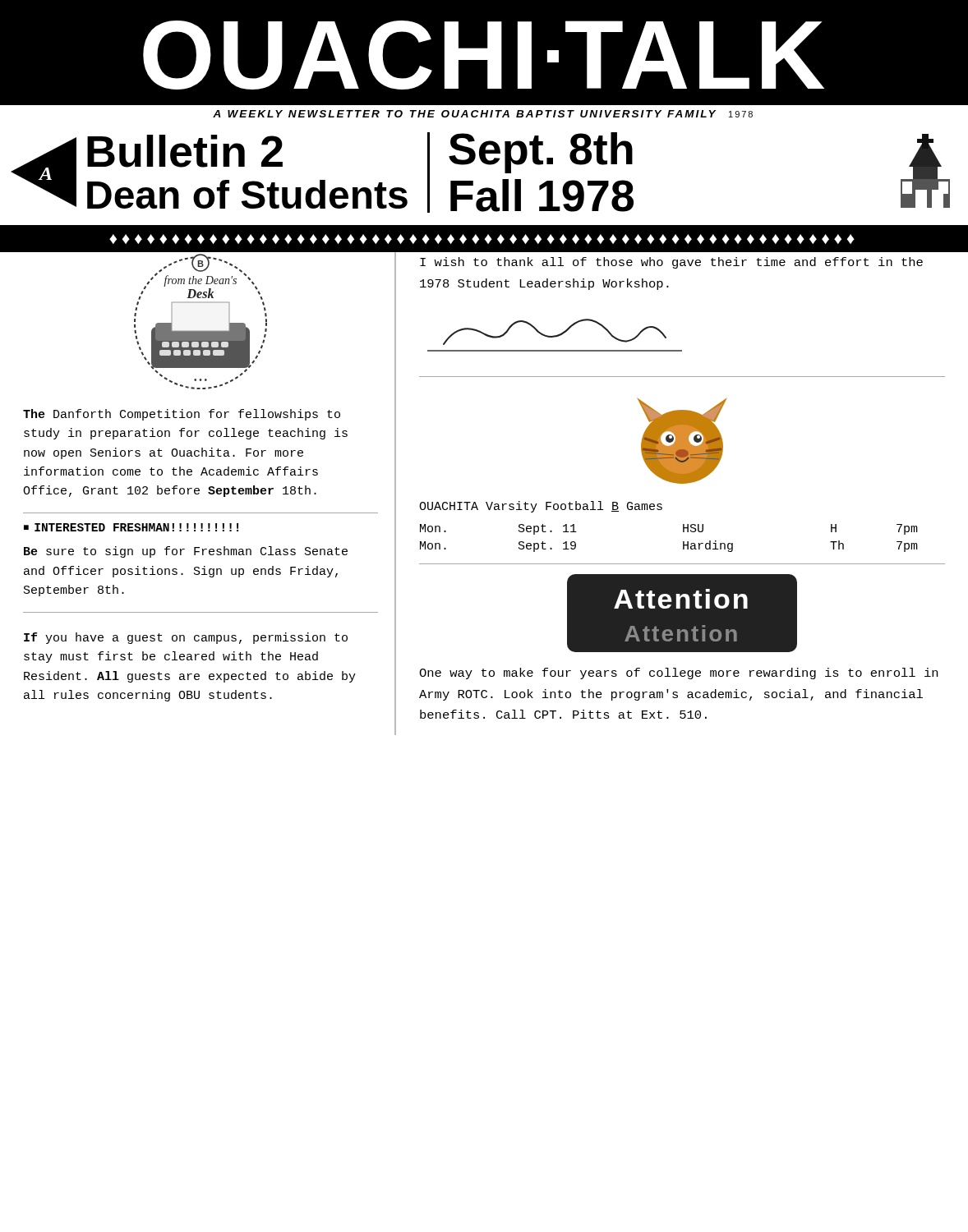Select the block starting "One way to make four years"
Image resolution: width=968 pixels, height=1232 pixels.
679,695
